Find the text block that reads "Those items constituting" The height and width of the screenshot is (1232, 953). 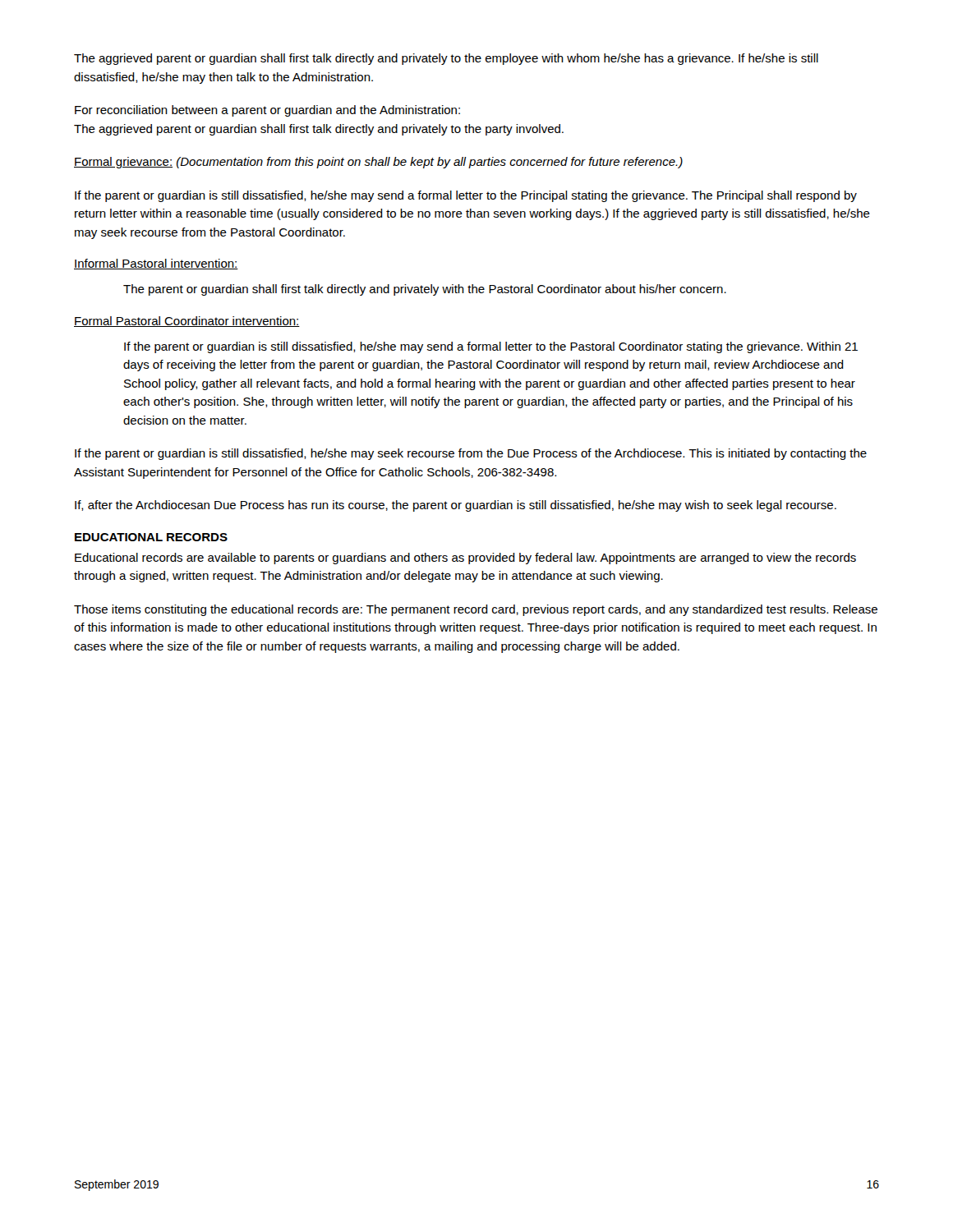(476, 627)
